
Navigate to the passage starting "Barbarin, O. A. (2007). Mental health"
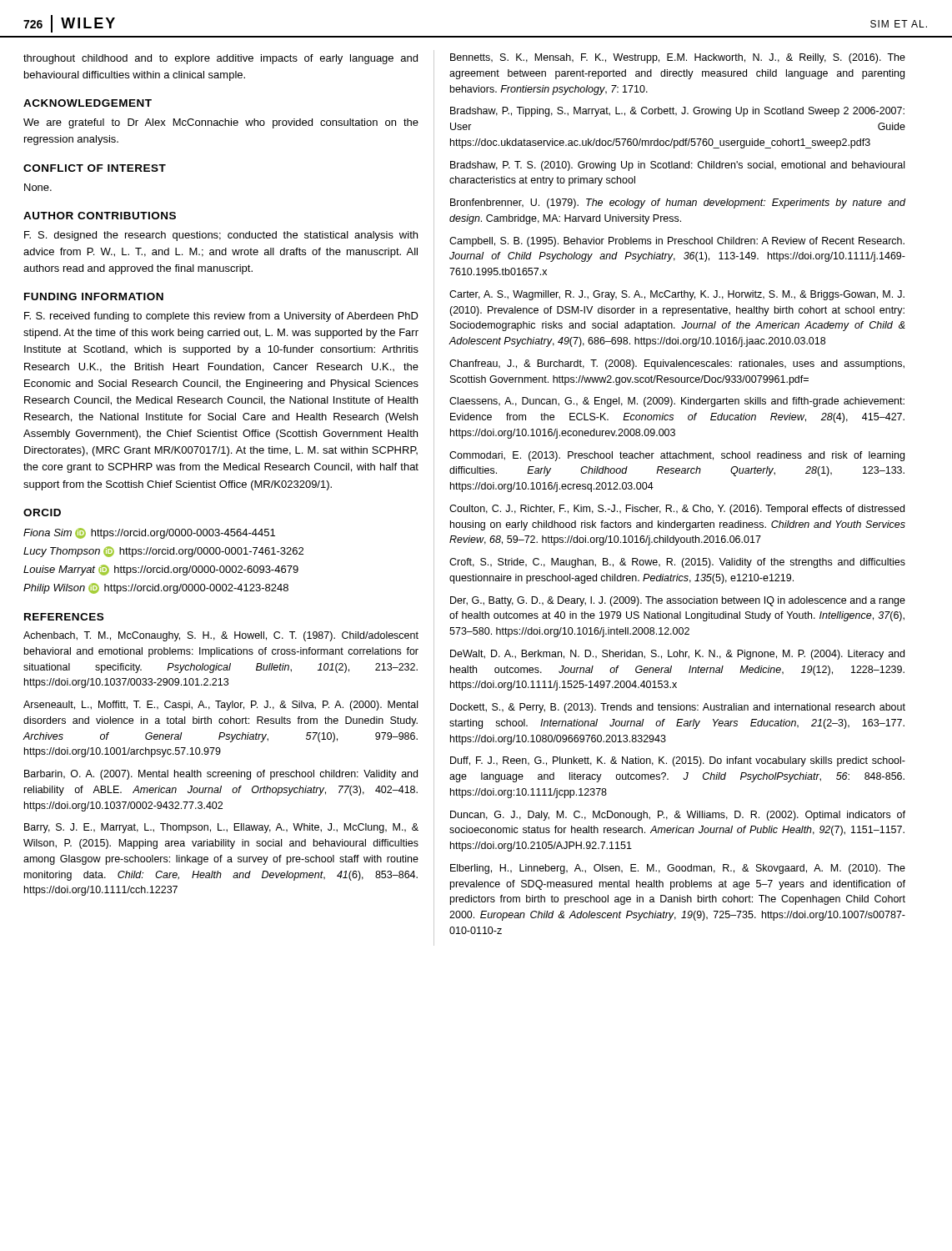(221, 790)
